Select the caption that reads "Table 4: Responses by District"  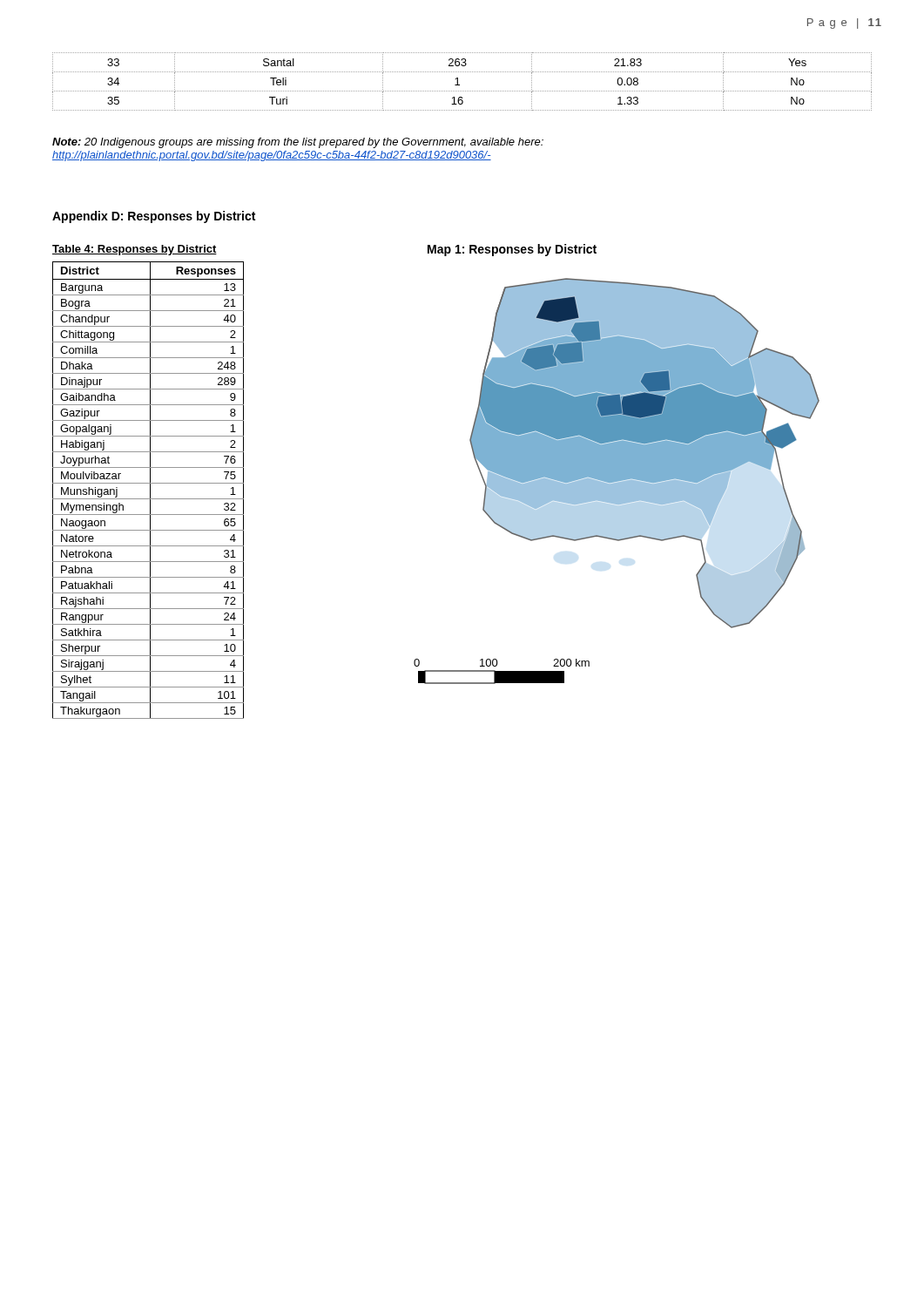pyautogui.click(x=134, y=249)
